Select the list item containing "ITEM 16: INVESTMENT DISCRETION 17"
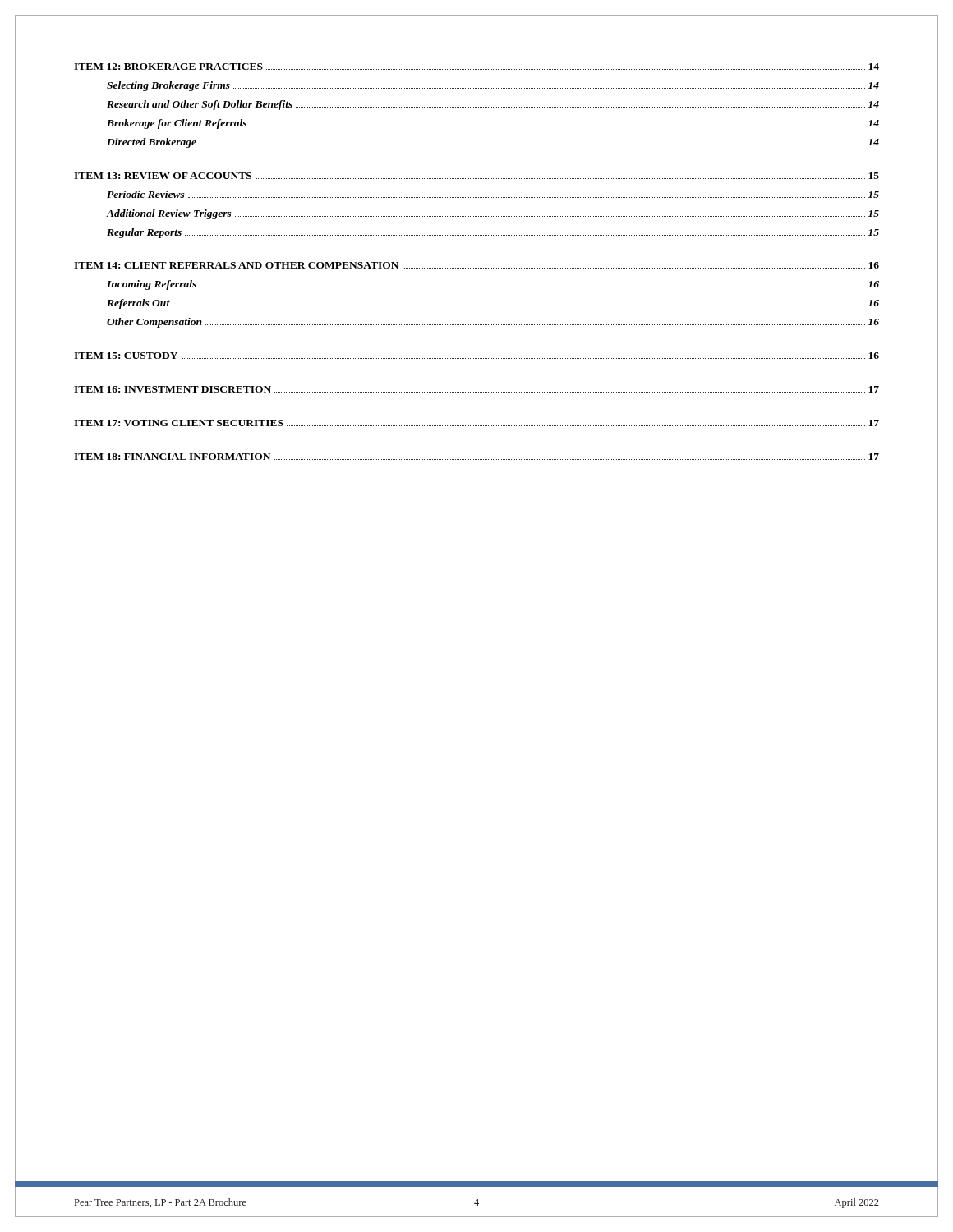Image resolution: width=953 pixels, height=1232 pixels. pos(476,390)
